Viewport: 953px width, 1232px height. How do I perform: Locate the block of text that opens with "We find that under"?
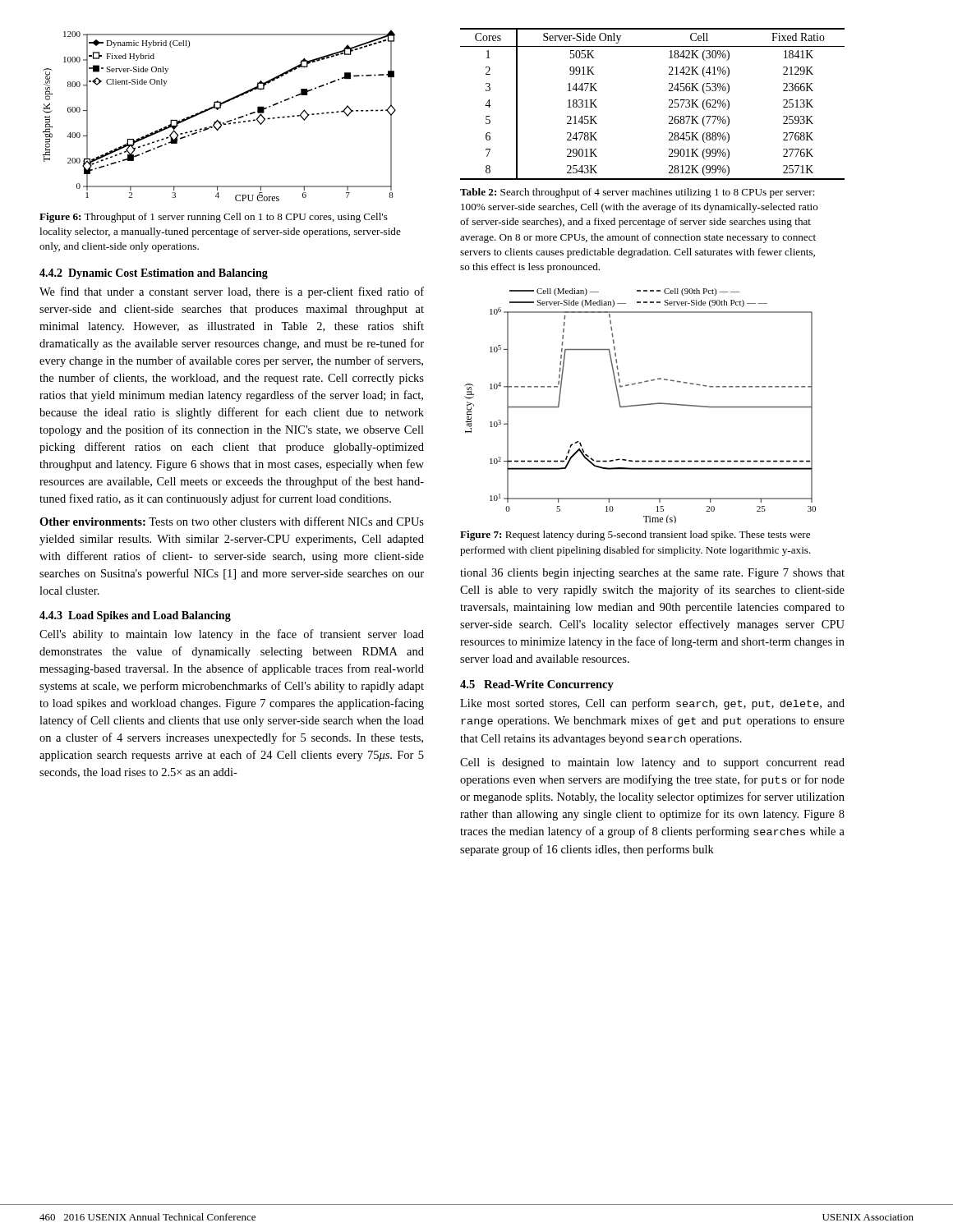click(x=232, y=395)
